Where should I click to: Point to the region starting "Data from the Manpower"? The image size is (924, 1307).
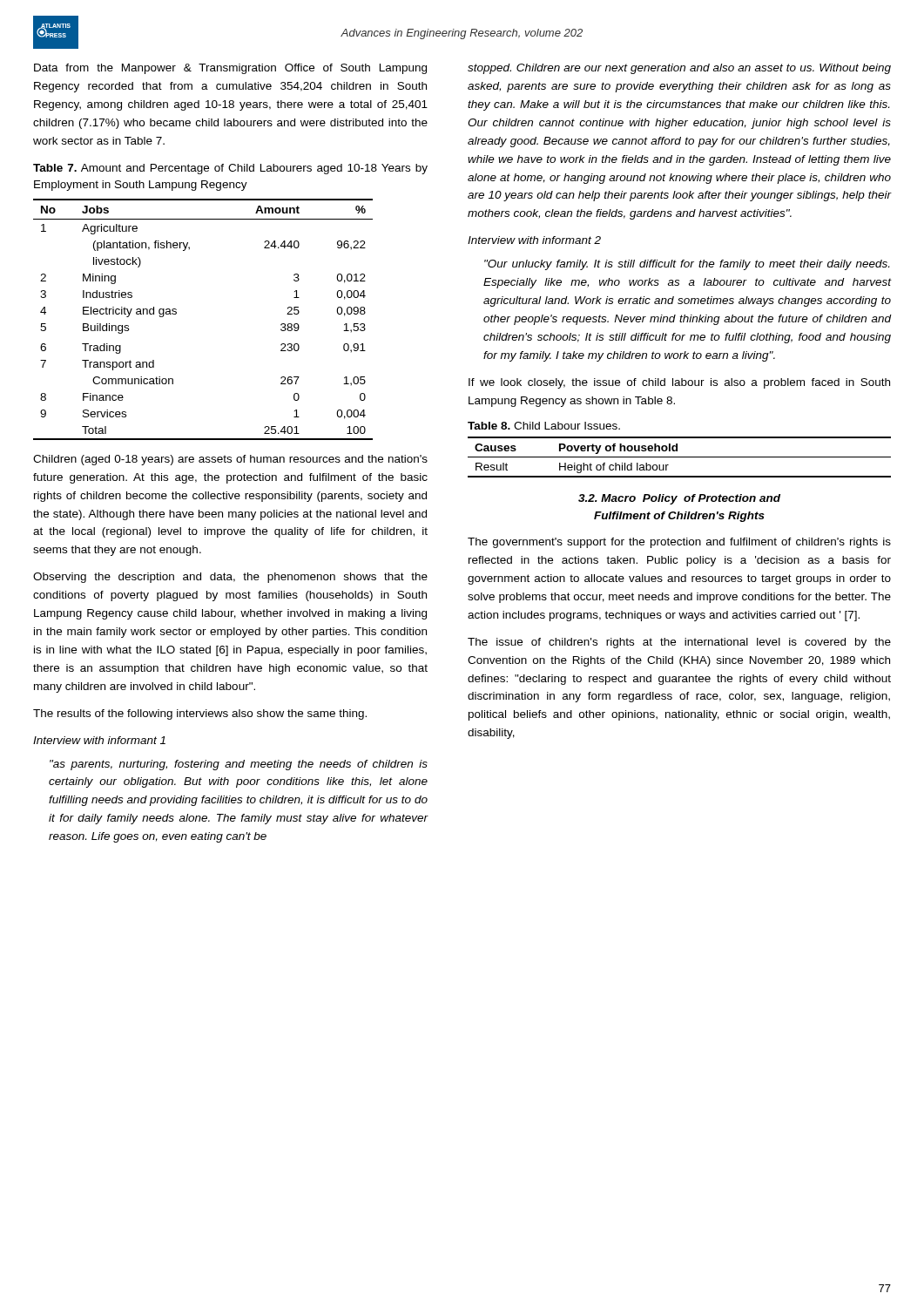click(x=230, y=105)
